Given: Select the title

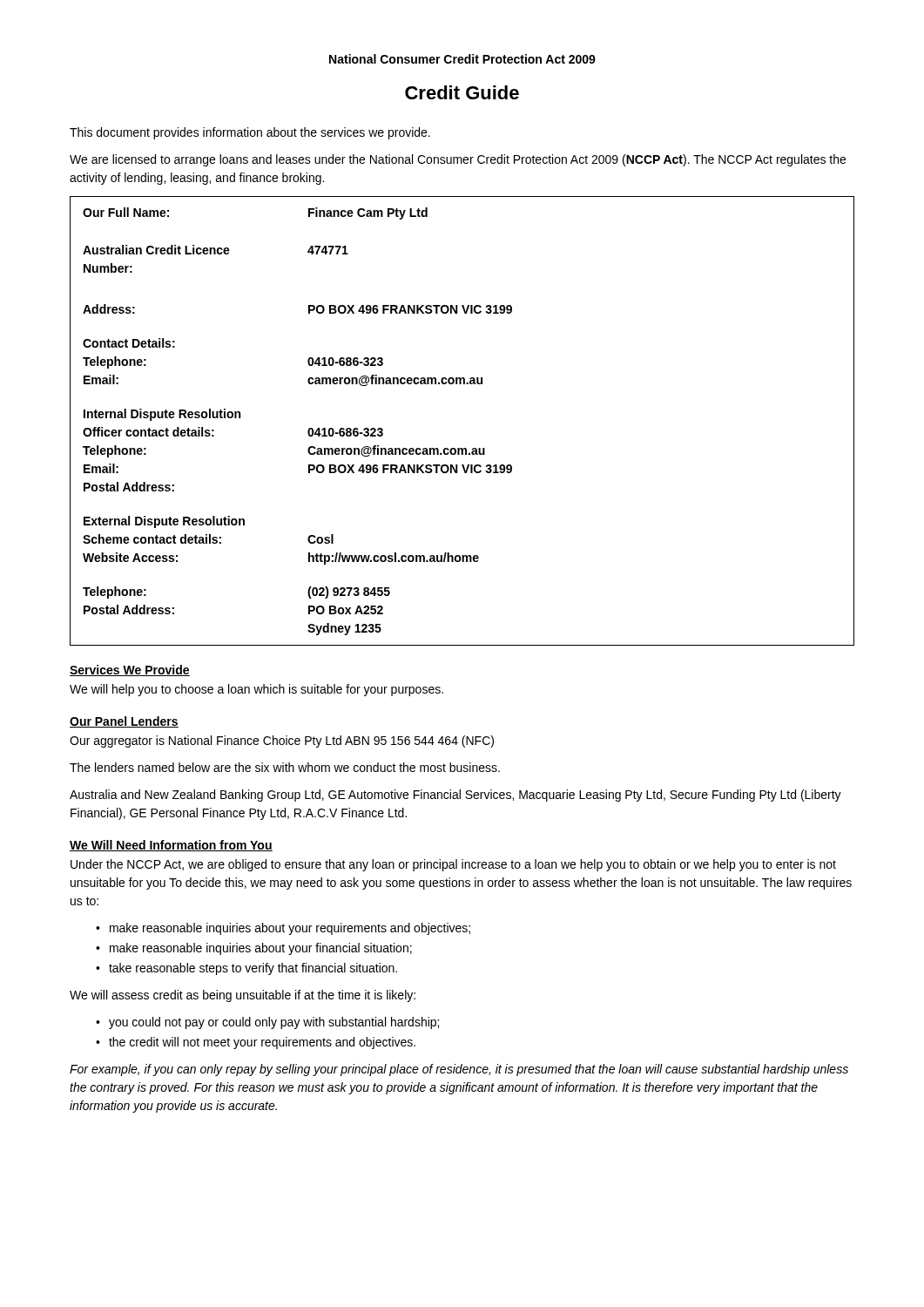Looking at the screenshot, I should pyautogui.click(x=462, y=93).
